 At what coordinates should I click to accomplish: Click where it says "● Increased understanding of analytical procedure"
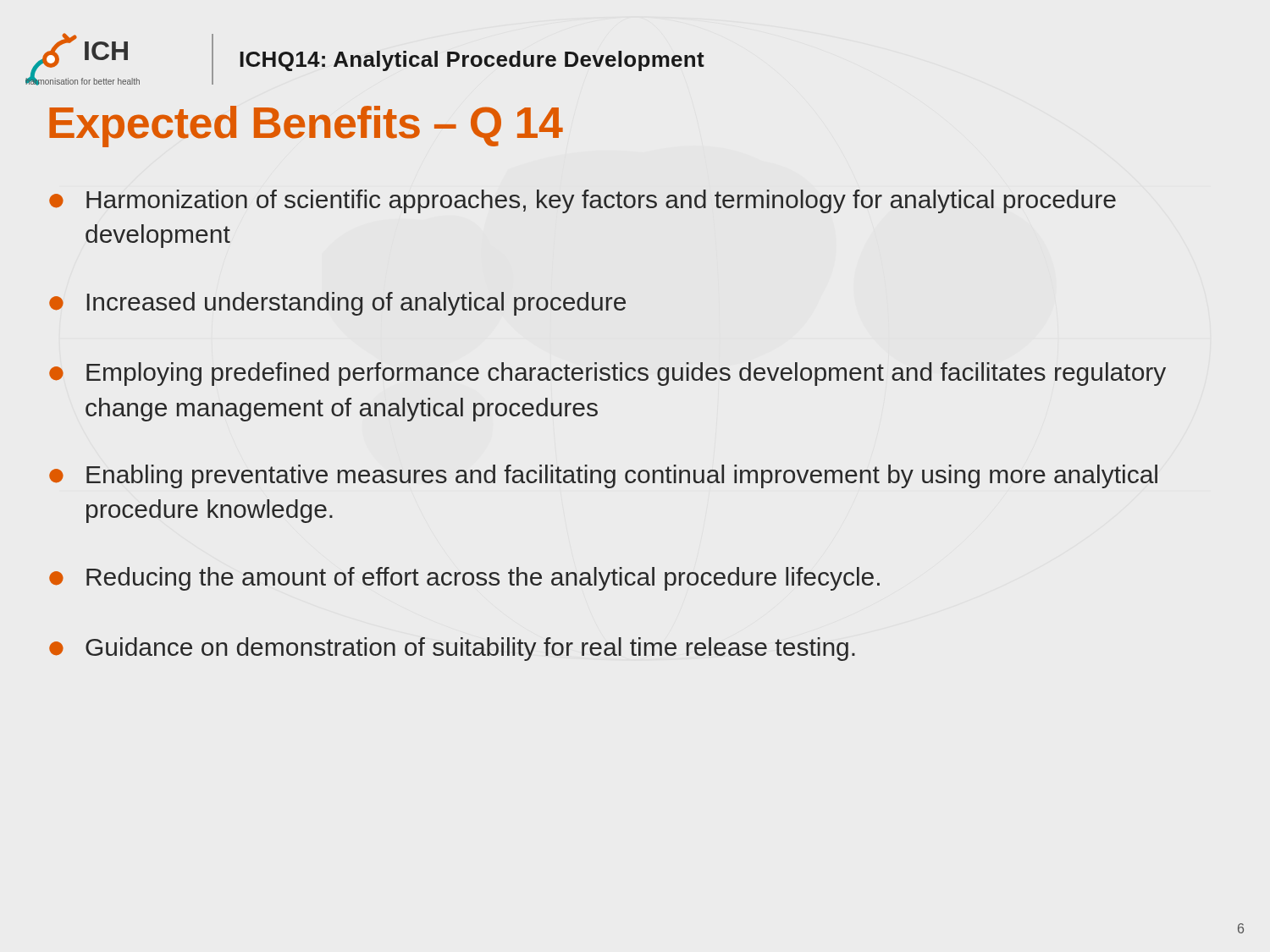pos(337,303)
